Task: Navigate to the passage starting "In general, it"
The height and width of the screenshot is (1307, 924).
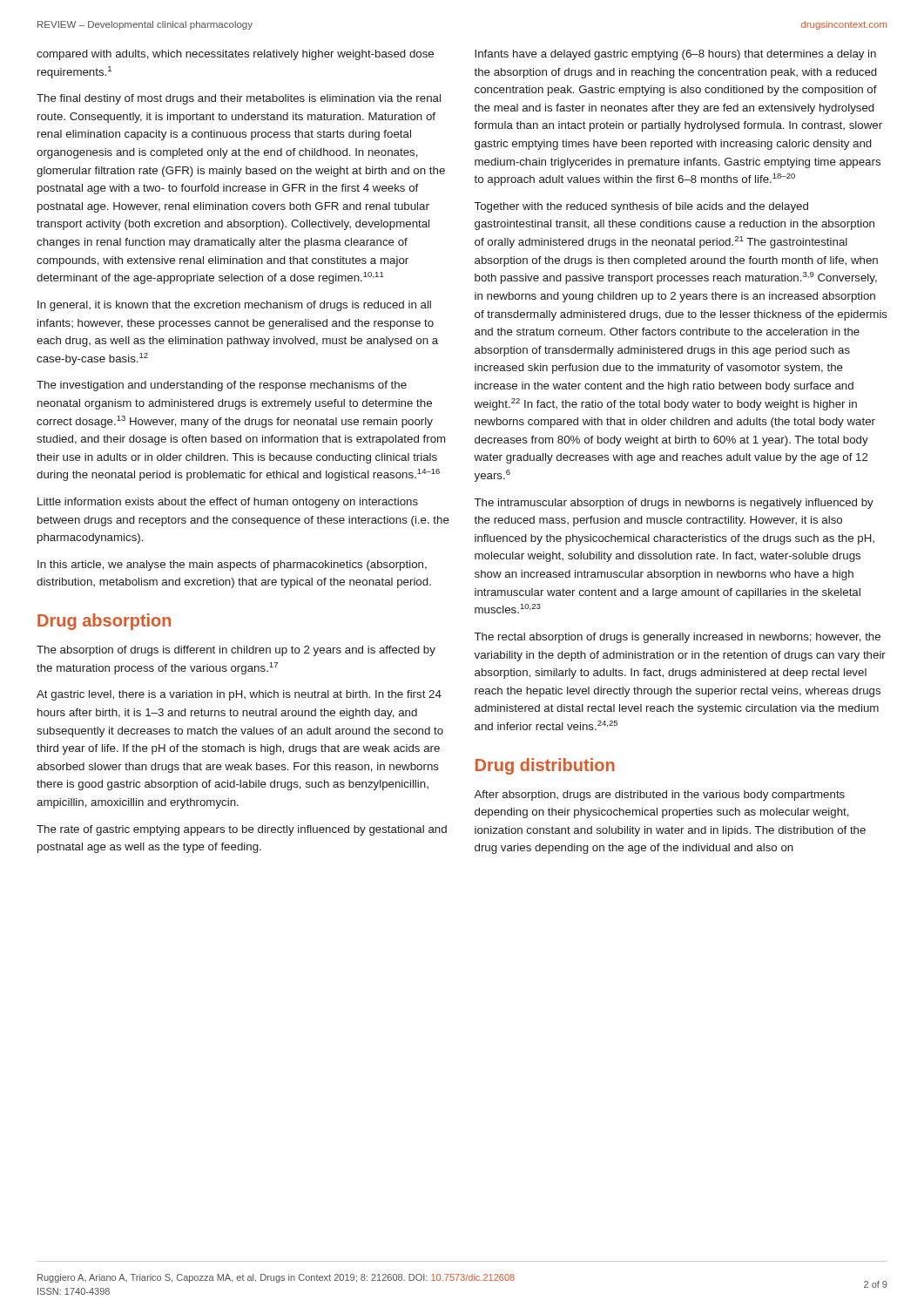Action: pyautogui.click(x=237, y=331)
